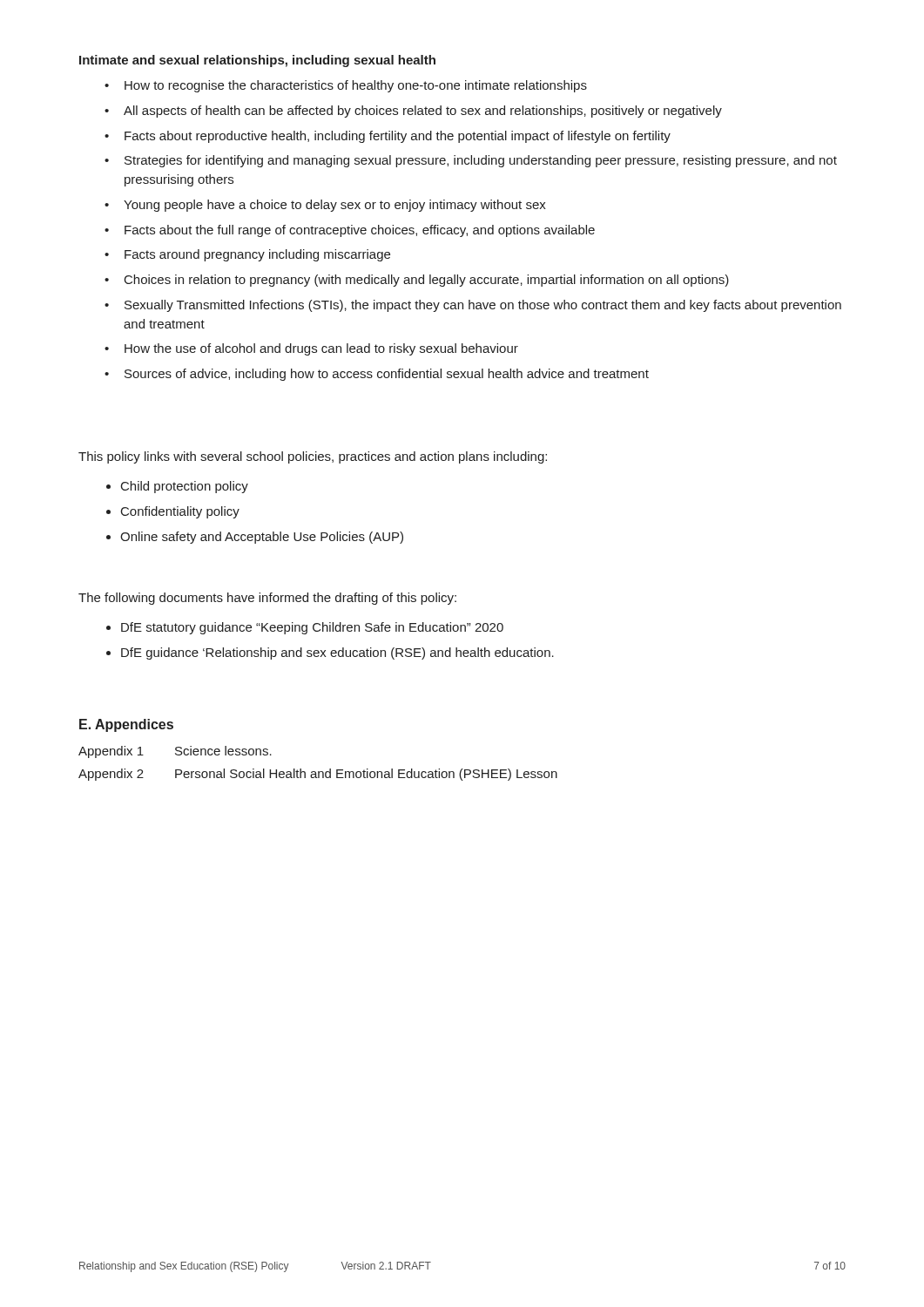Select the list item that says "Facts about reproductive health, including fertility and"

397,135
